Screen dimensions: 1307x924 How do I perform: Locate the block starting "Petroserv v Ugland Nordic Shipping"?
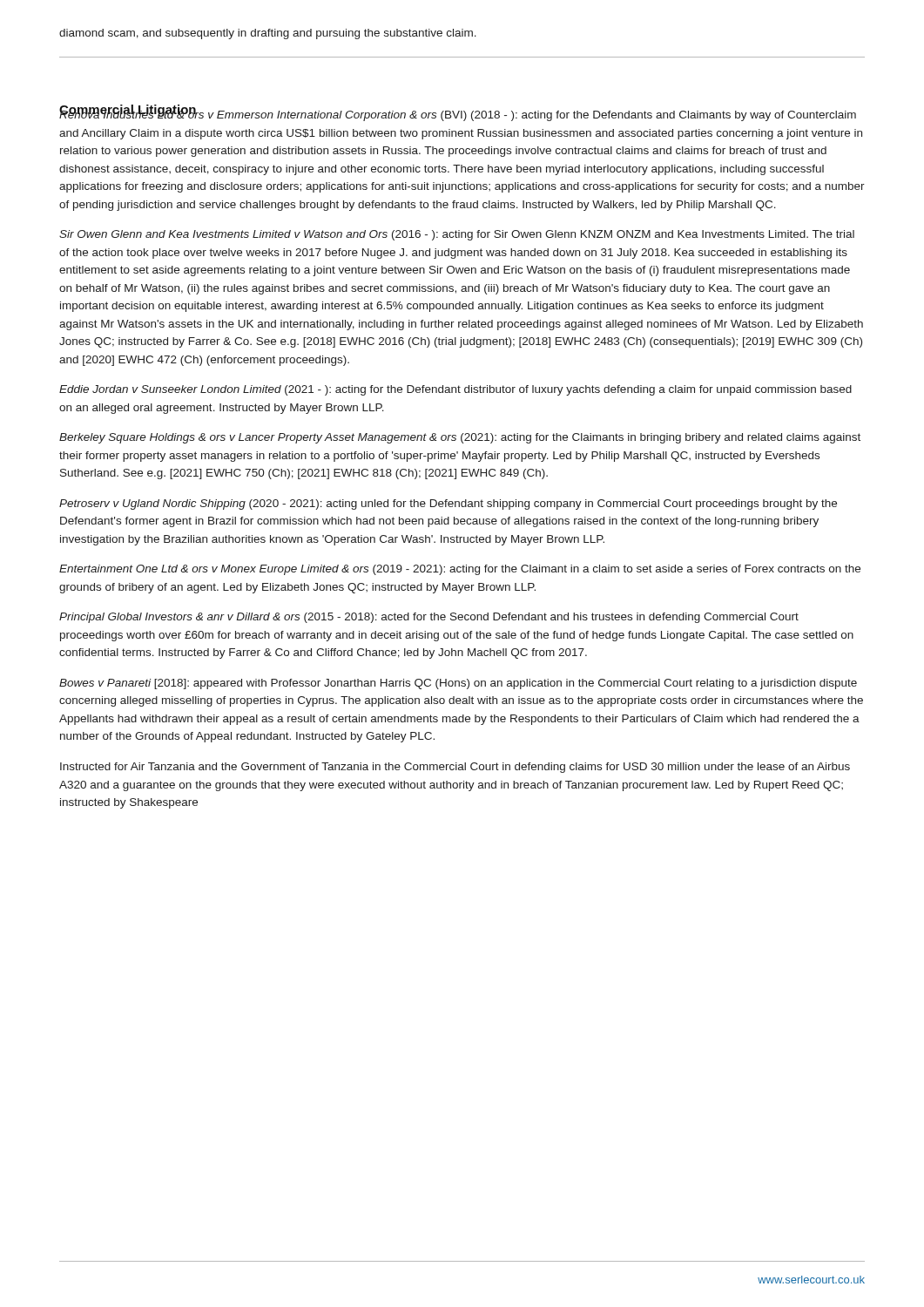coord(462,522)
